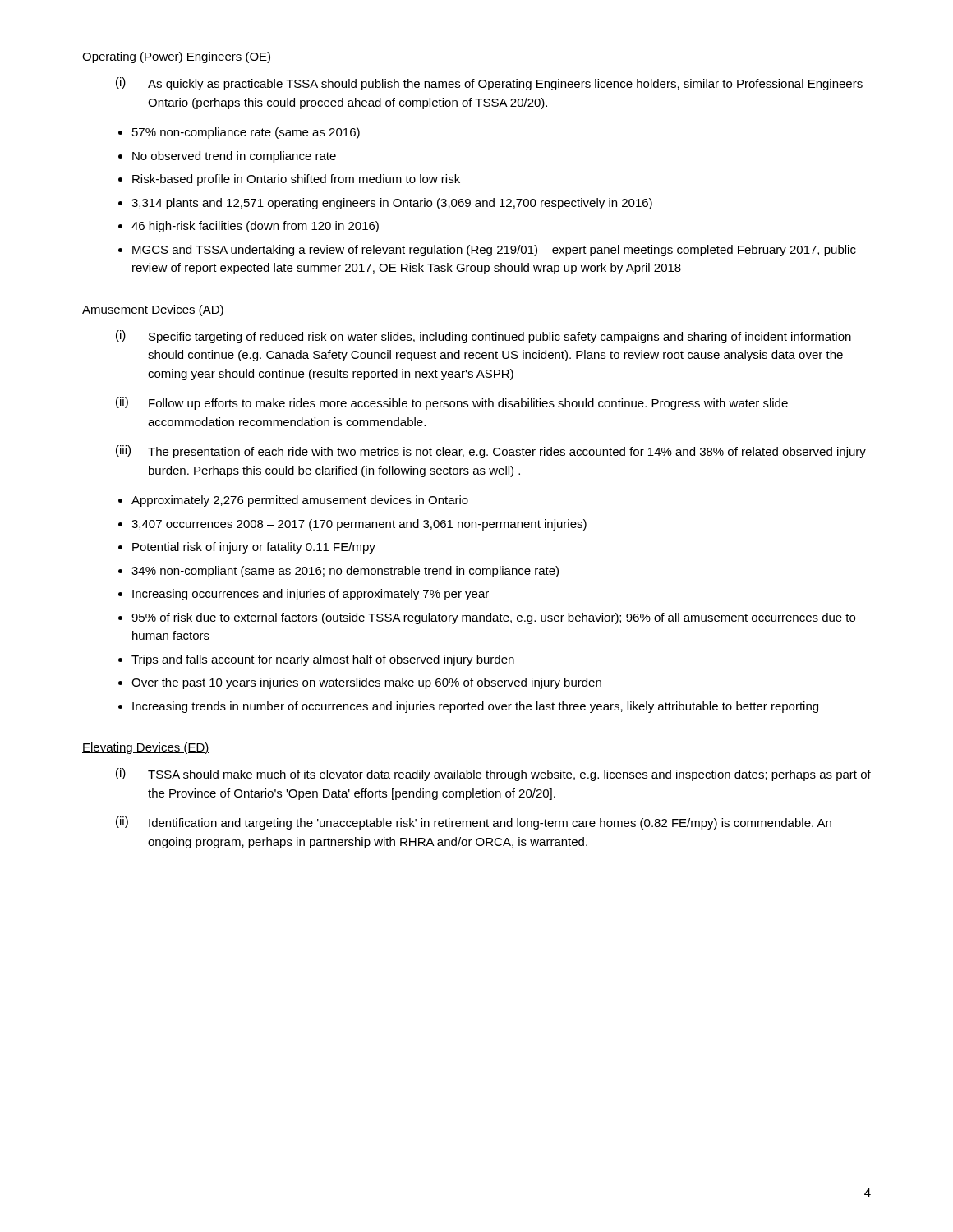Click the passage that begins "46 high-risk facilities (down from 120"
The width and height of the screenshot is (953, 1232).
[255, 225]
